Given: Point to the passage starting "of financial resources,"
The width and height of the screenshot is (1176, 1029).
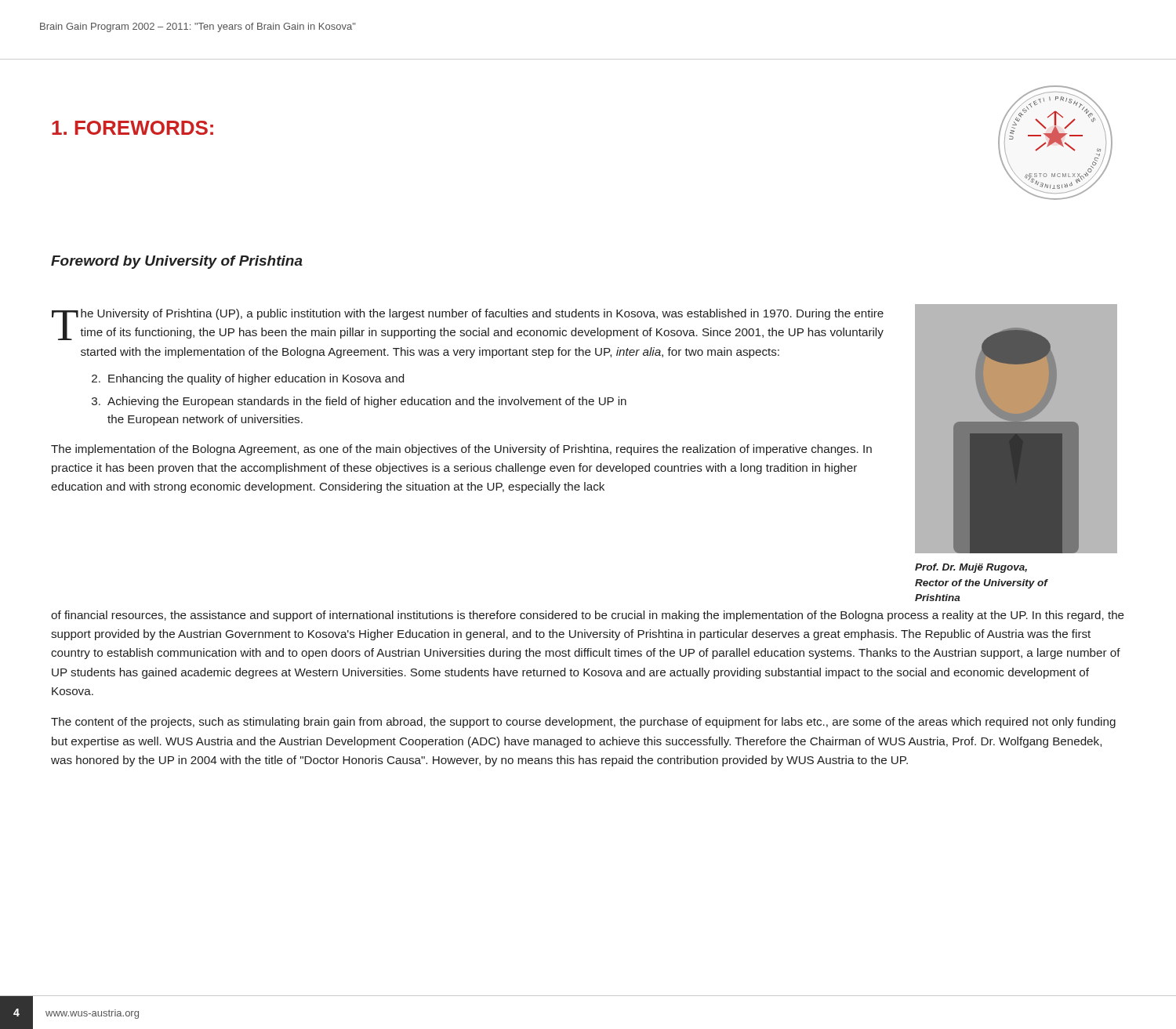Looking at the screenshot, I should click(588, 616).
